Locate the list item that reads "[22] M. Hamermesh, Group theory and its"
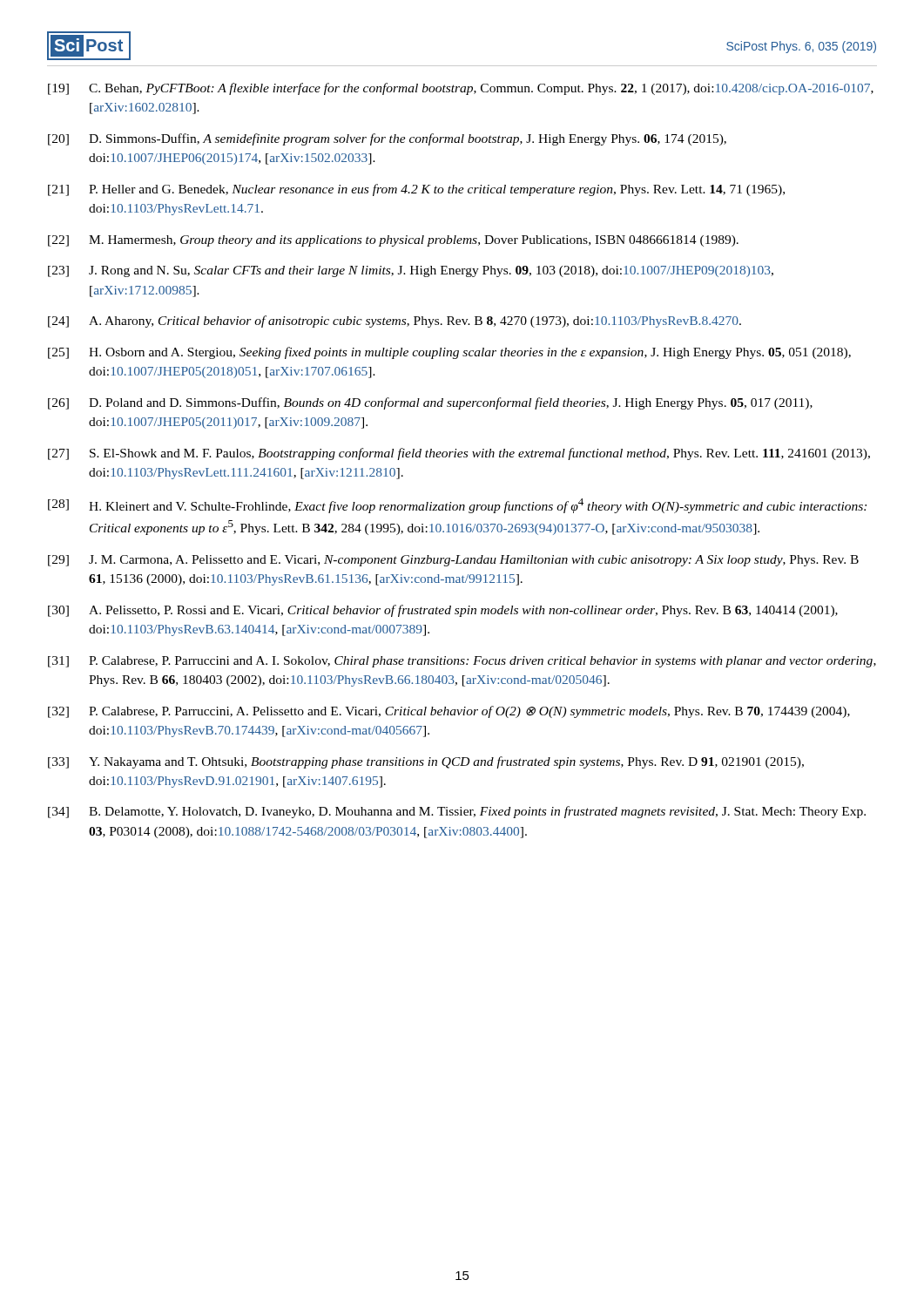The height and width of the screenshot is (1307, 924). point(462,240)
